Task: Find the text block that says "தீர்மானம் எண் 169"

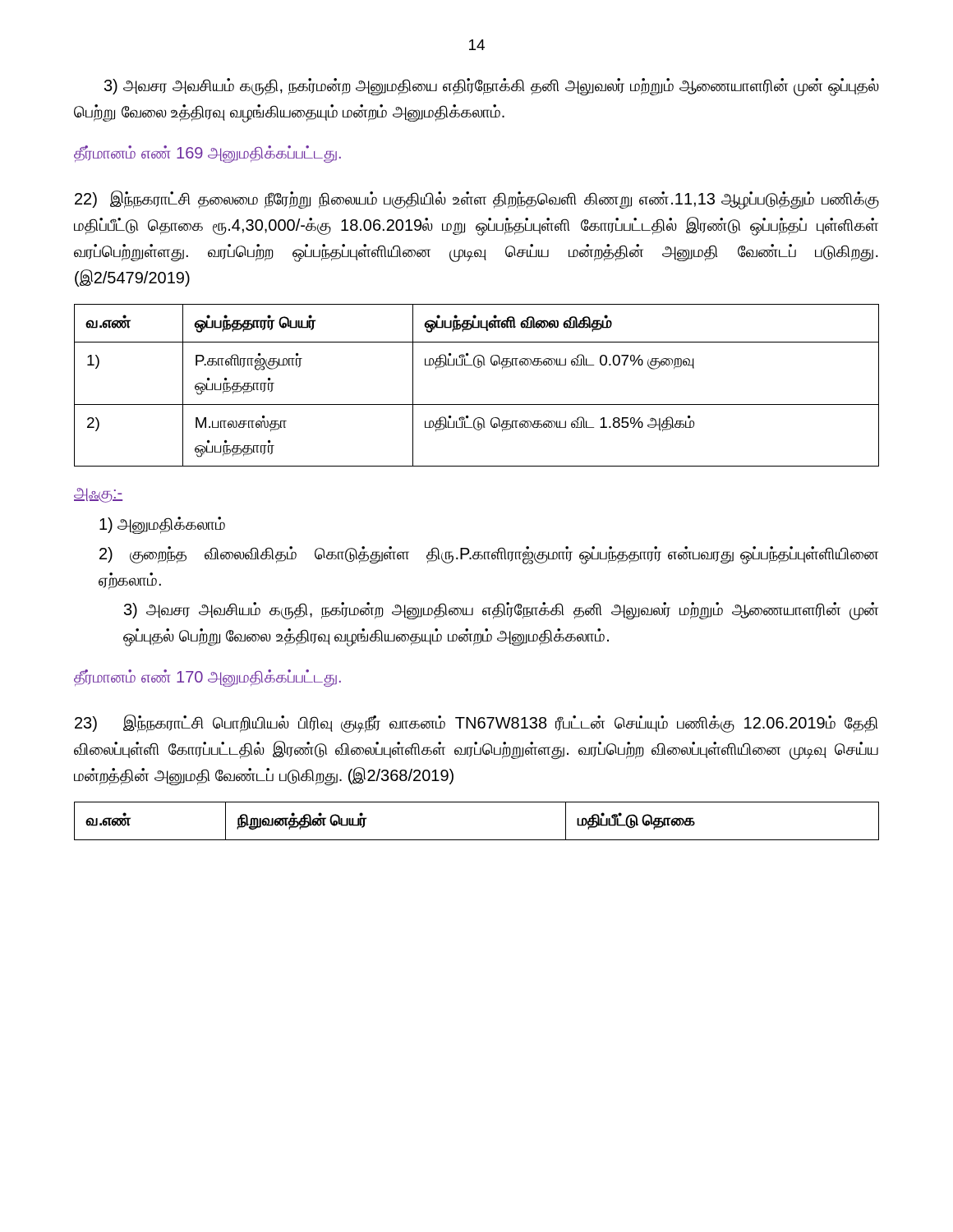Action: pyautogui.click(x=208, y=153)
